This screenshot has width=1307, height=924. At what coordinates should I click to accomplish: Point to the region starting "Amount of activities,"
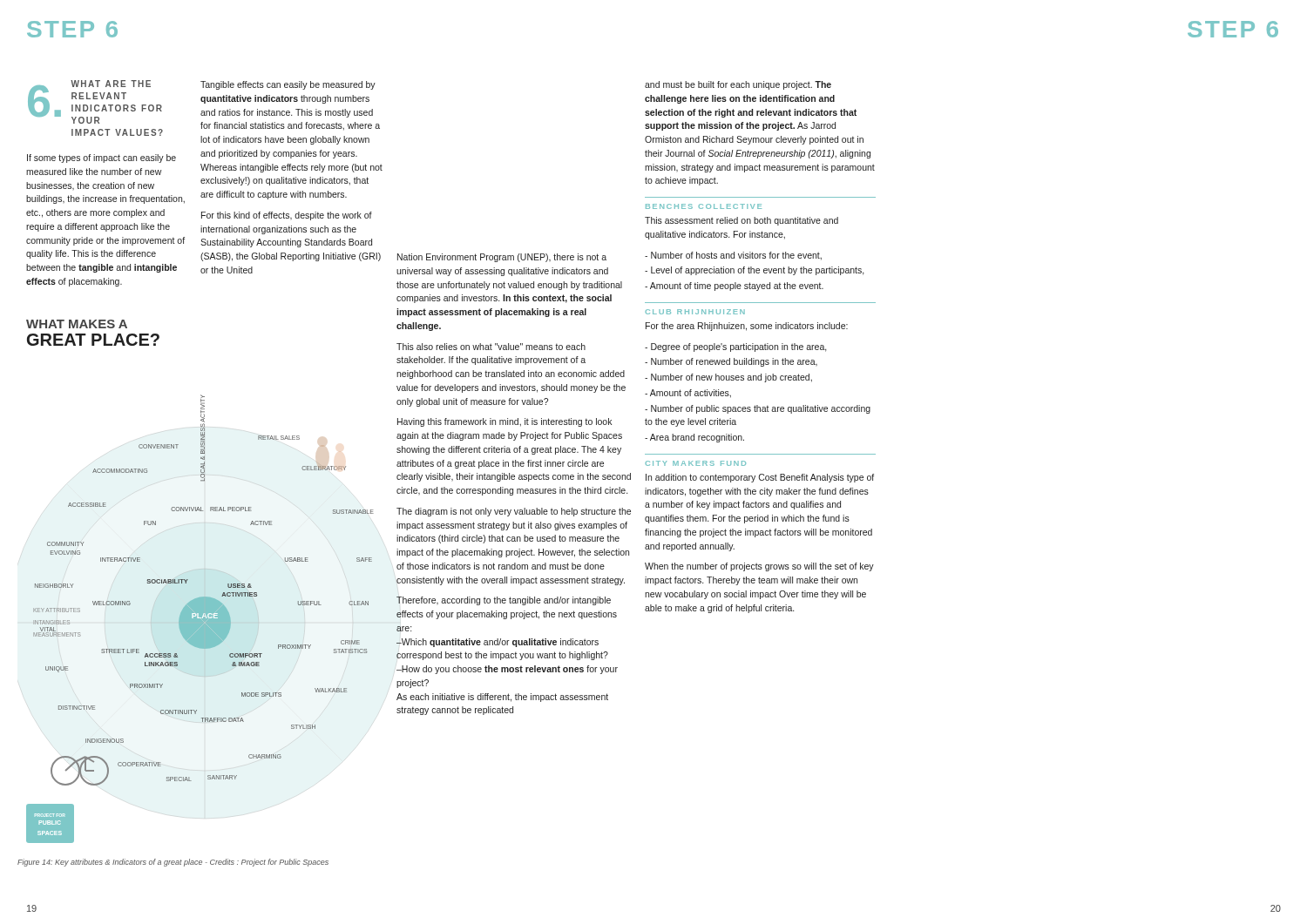coord(688,393)
